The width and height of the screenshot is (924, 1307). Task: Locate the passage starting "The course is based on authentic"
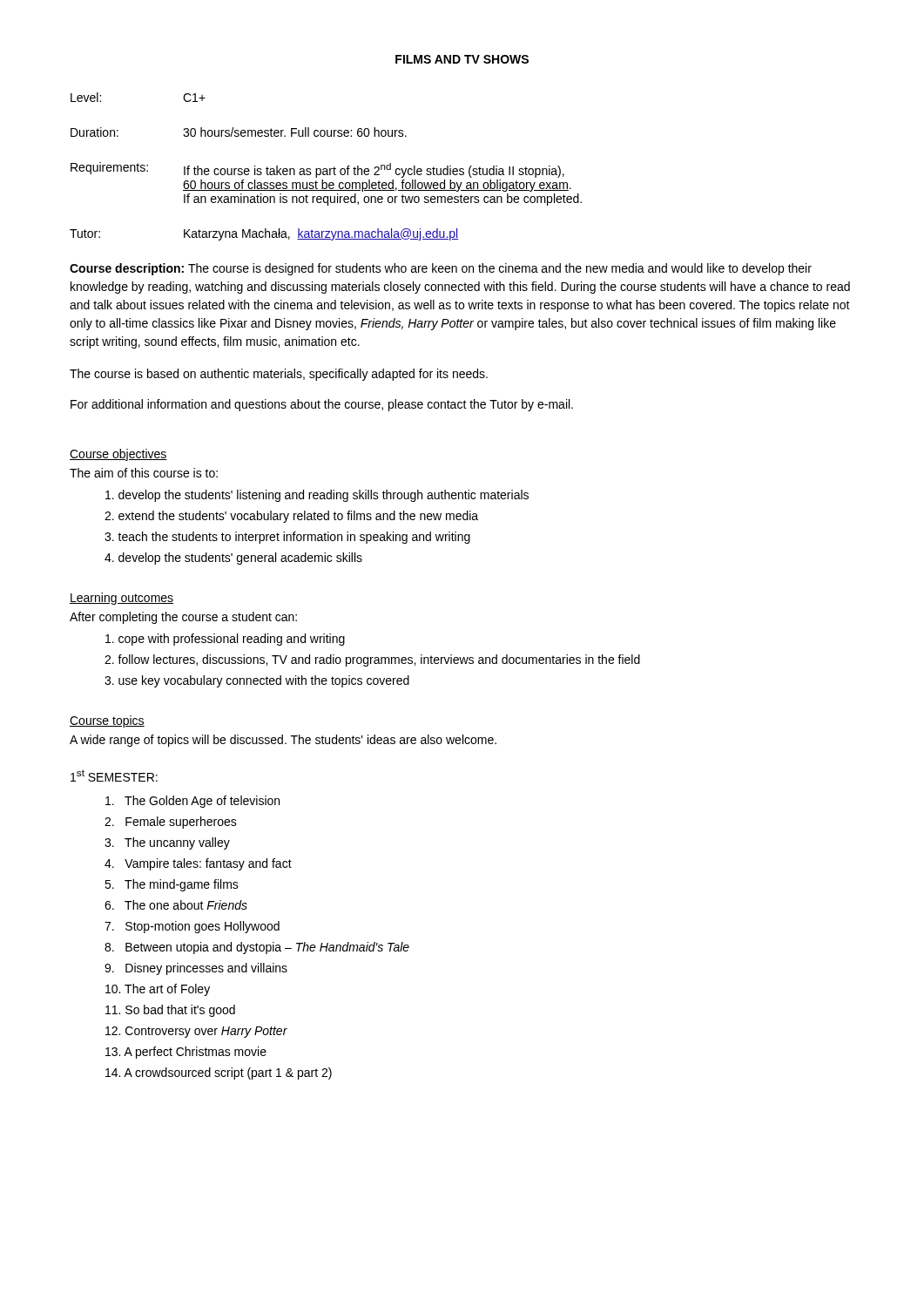coord(279,373)
